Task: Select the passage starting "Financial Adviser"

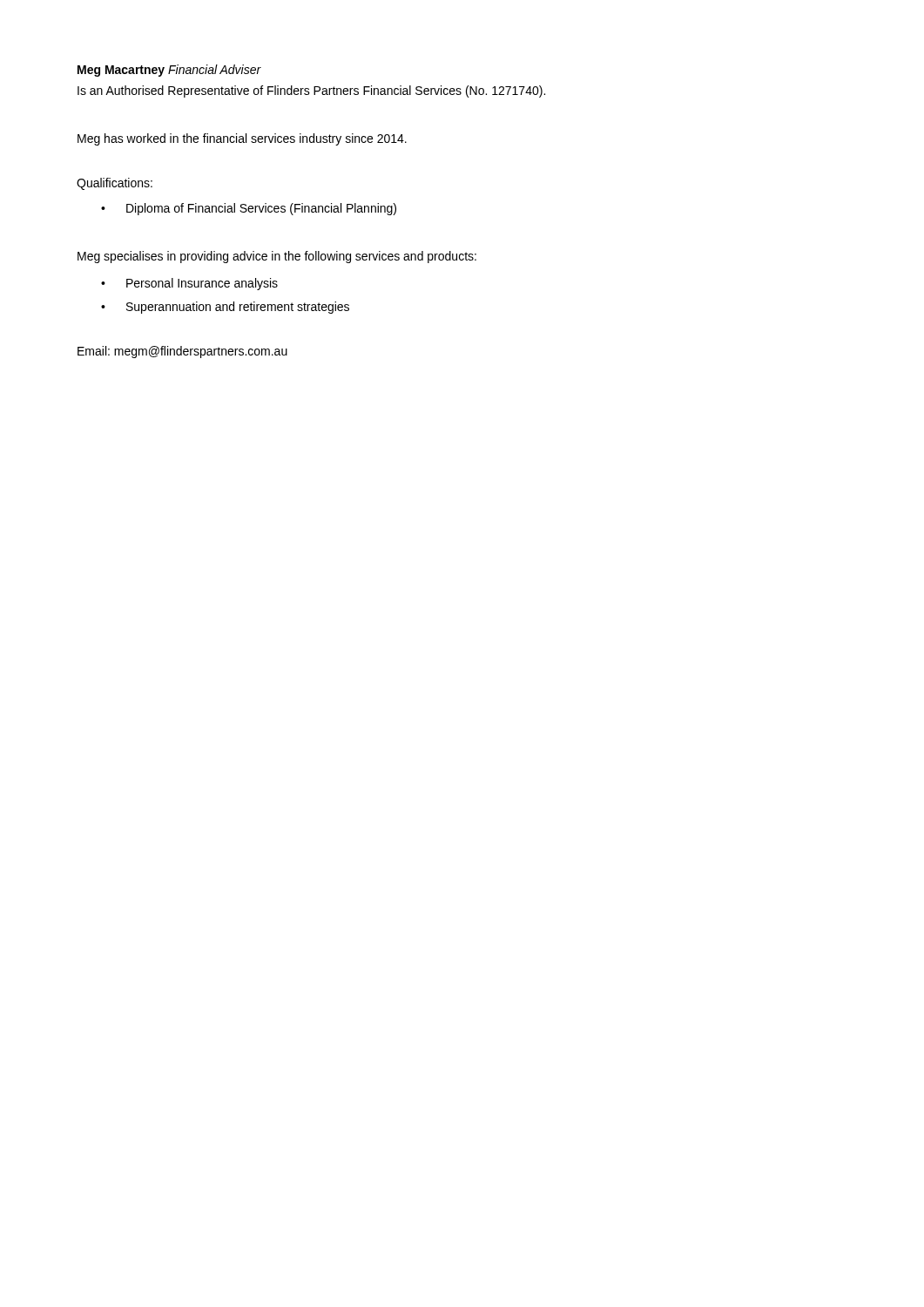Action: pyautogui.click(x=214, y=70)
